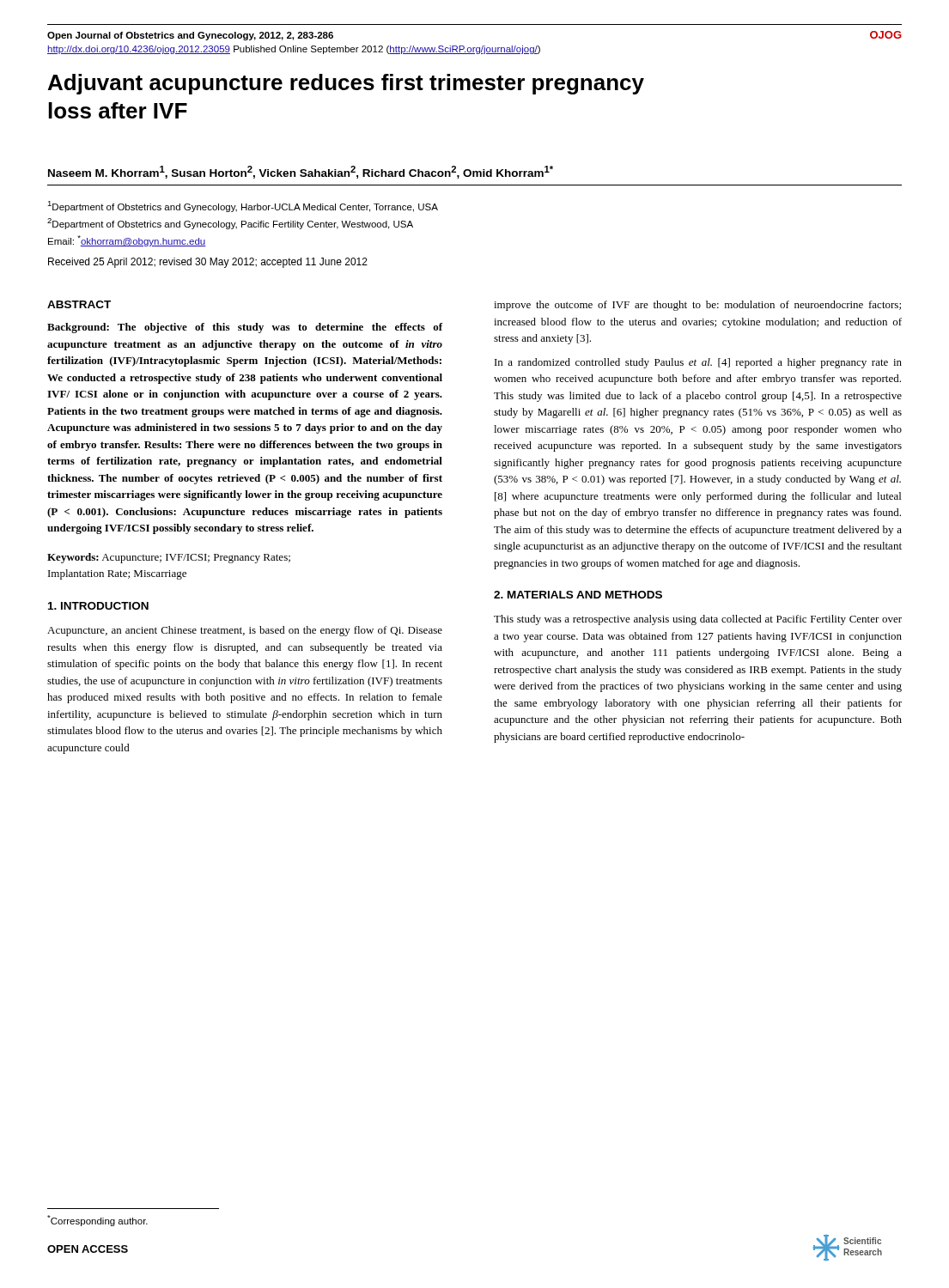Screen dimensions: 1288x949
Task: Point to "2. MATERIALS AND METHODS"
Action: [578, 595]
